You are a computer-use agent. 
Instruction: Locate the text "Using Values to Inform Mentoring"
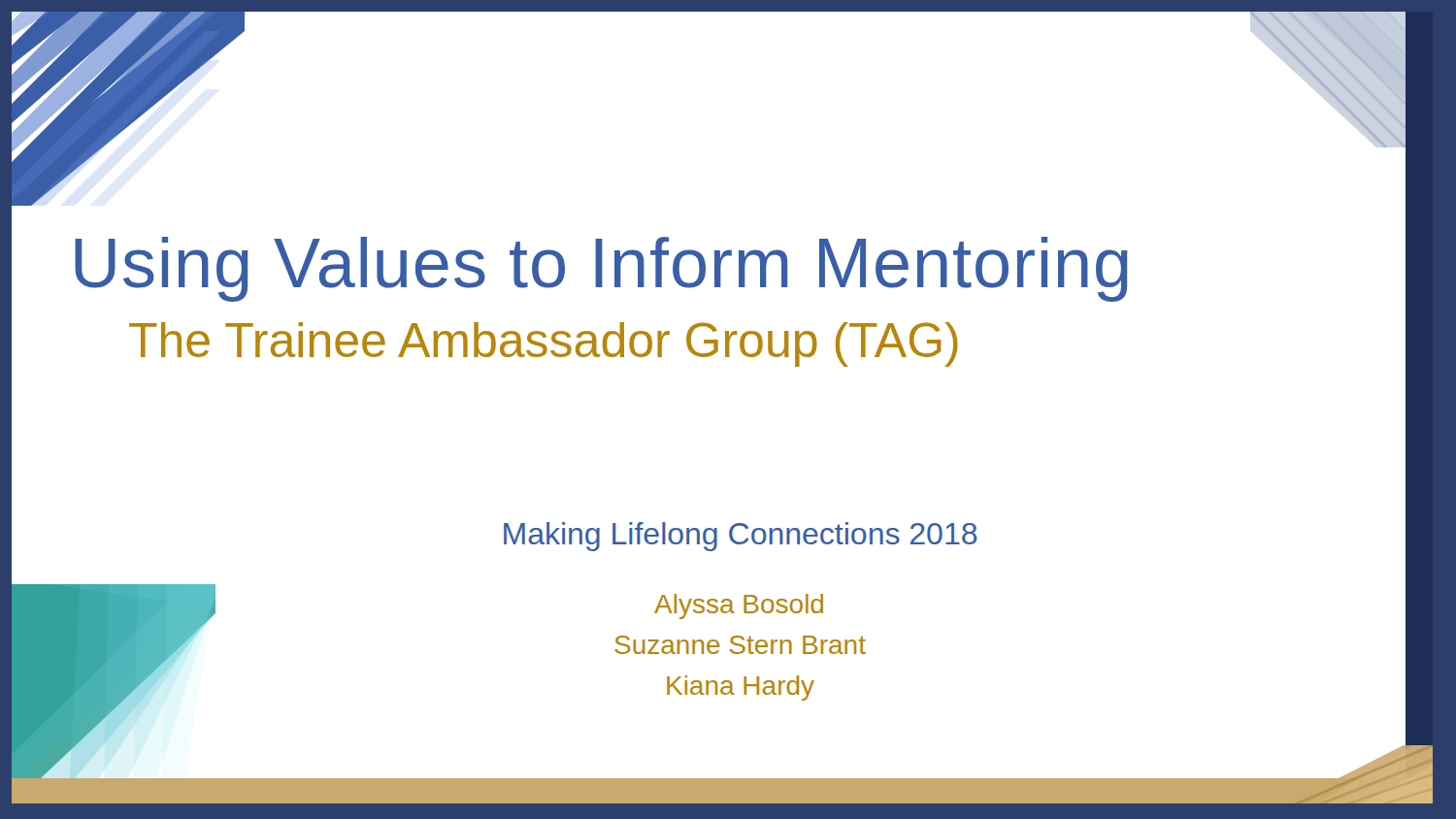601,263
